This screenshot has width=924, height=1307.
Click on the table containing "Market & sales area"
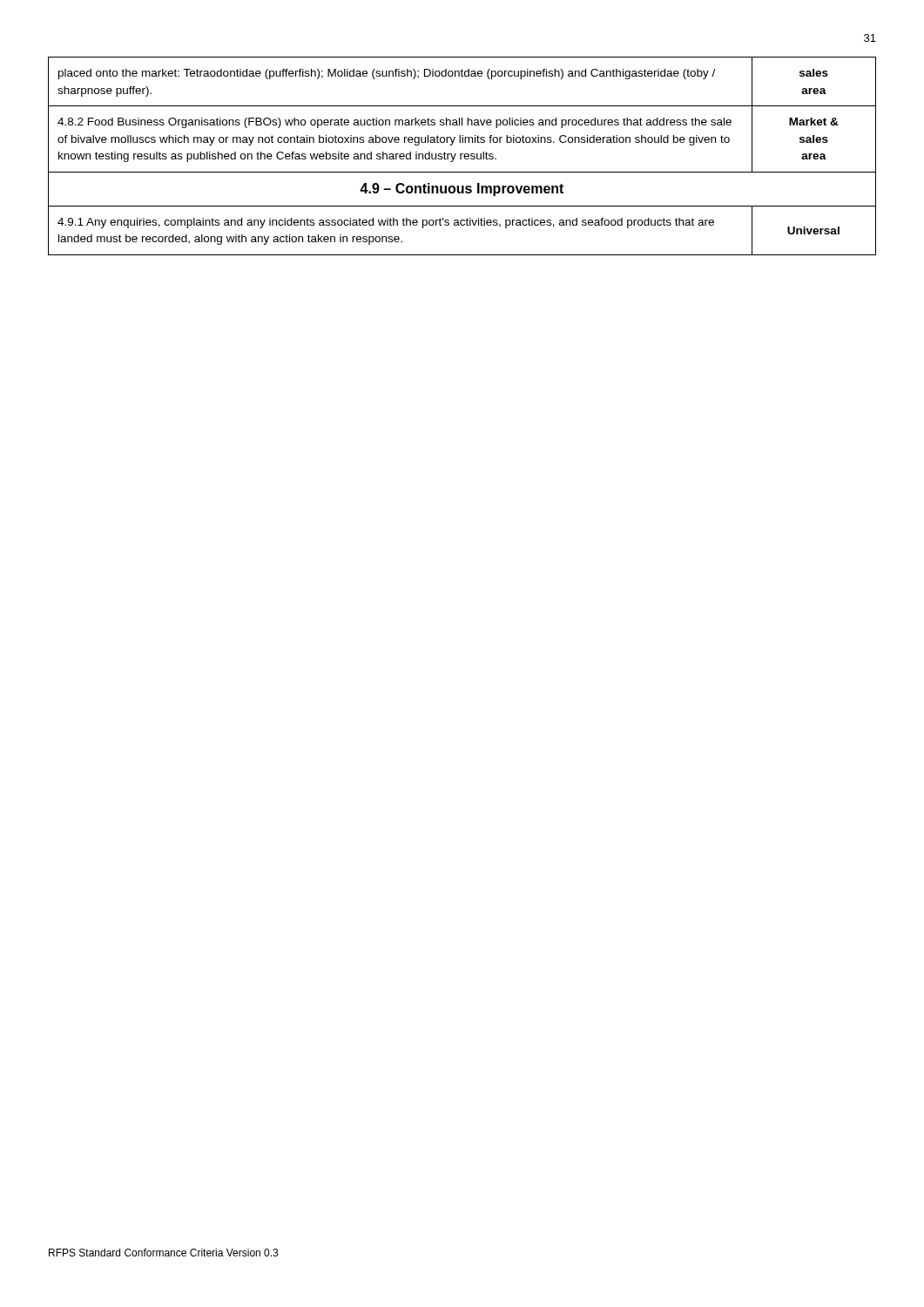click(x=462, y=156)
